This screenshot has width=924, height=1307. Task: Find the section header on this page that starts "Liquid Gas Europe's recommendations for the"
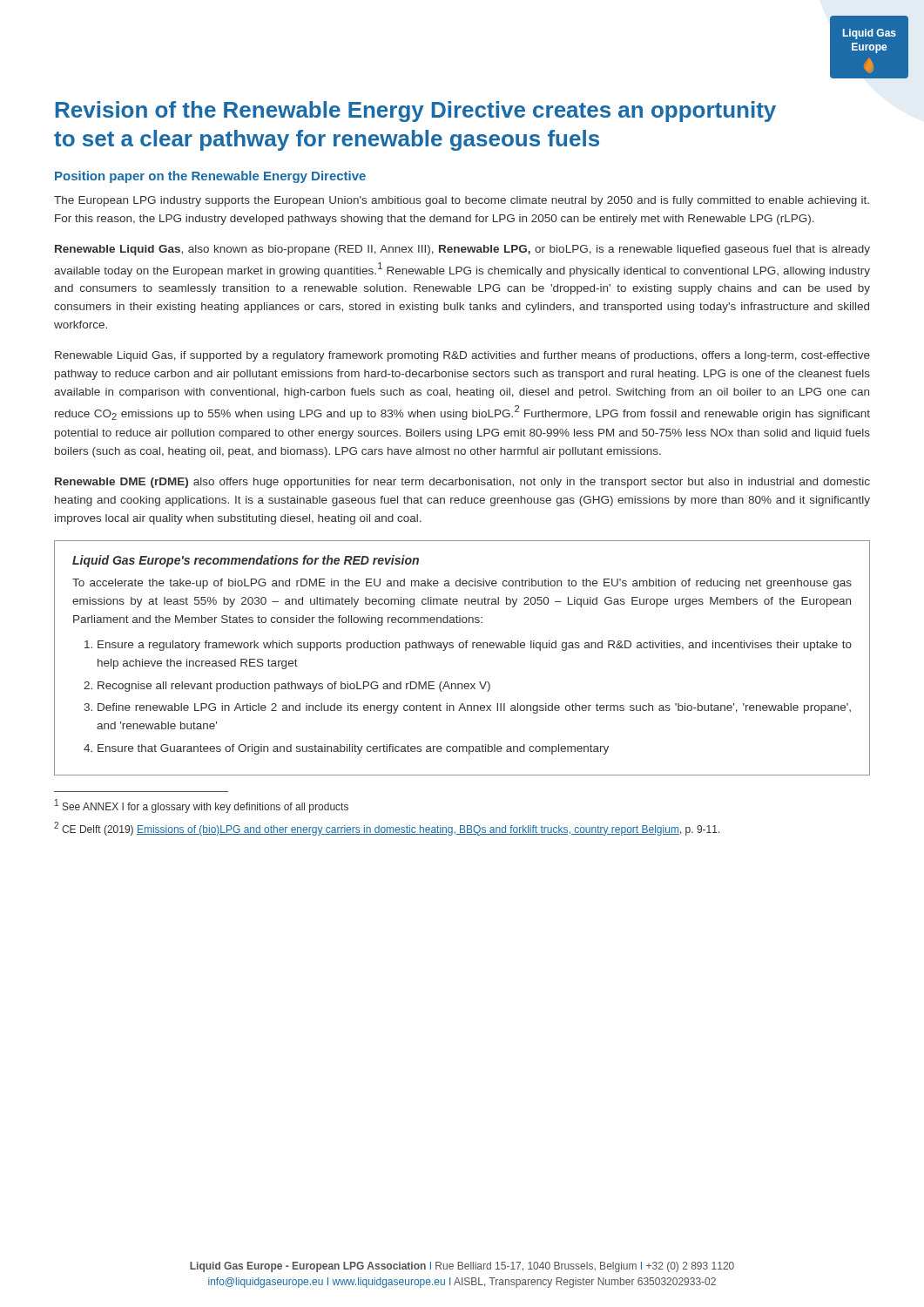[x=246, y=560]
